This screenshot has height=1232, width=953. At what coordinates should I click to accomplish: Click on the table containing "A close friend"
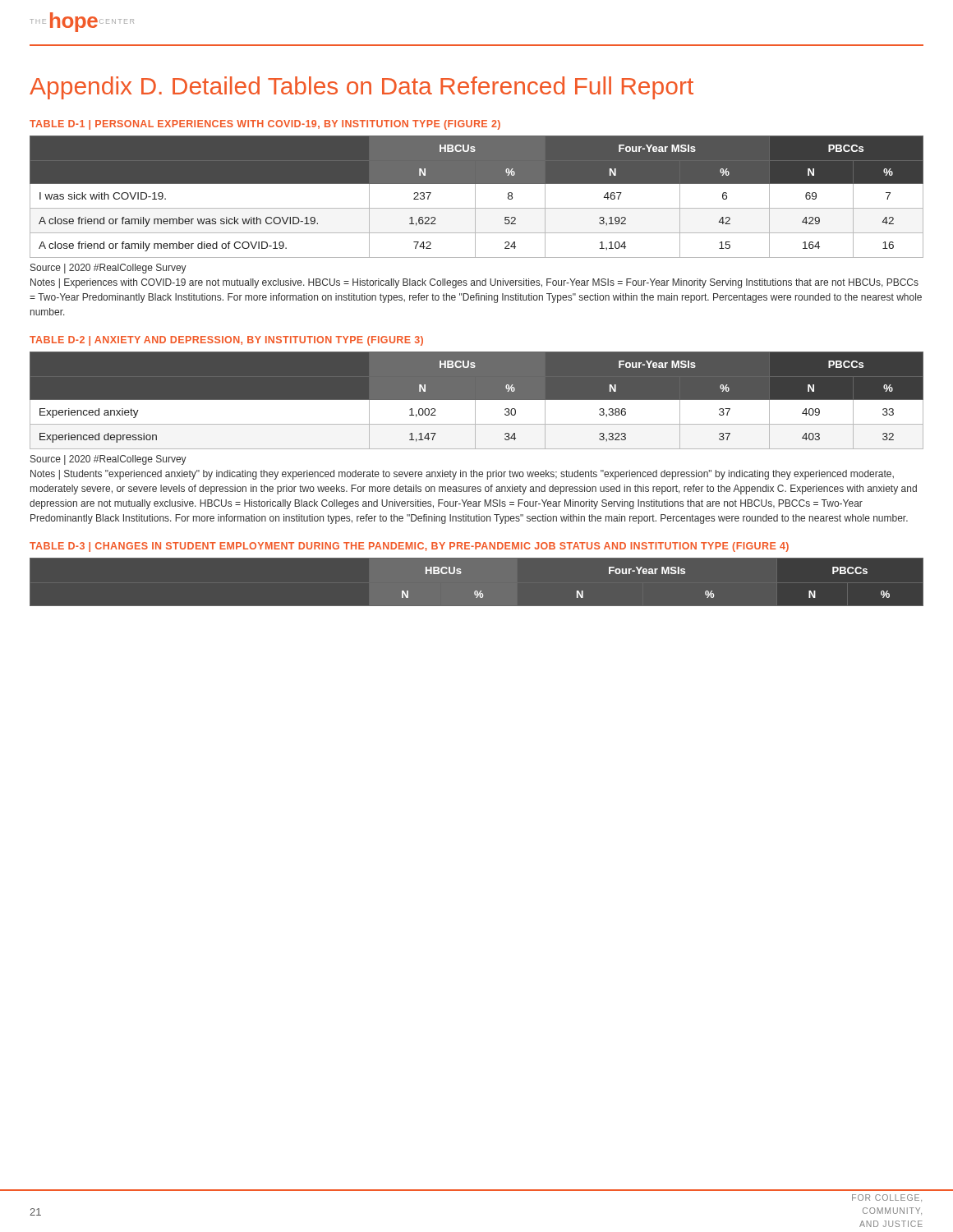476,196
